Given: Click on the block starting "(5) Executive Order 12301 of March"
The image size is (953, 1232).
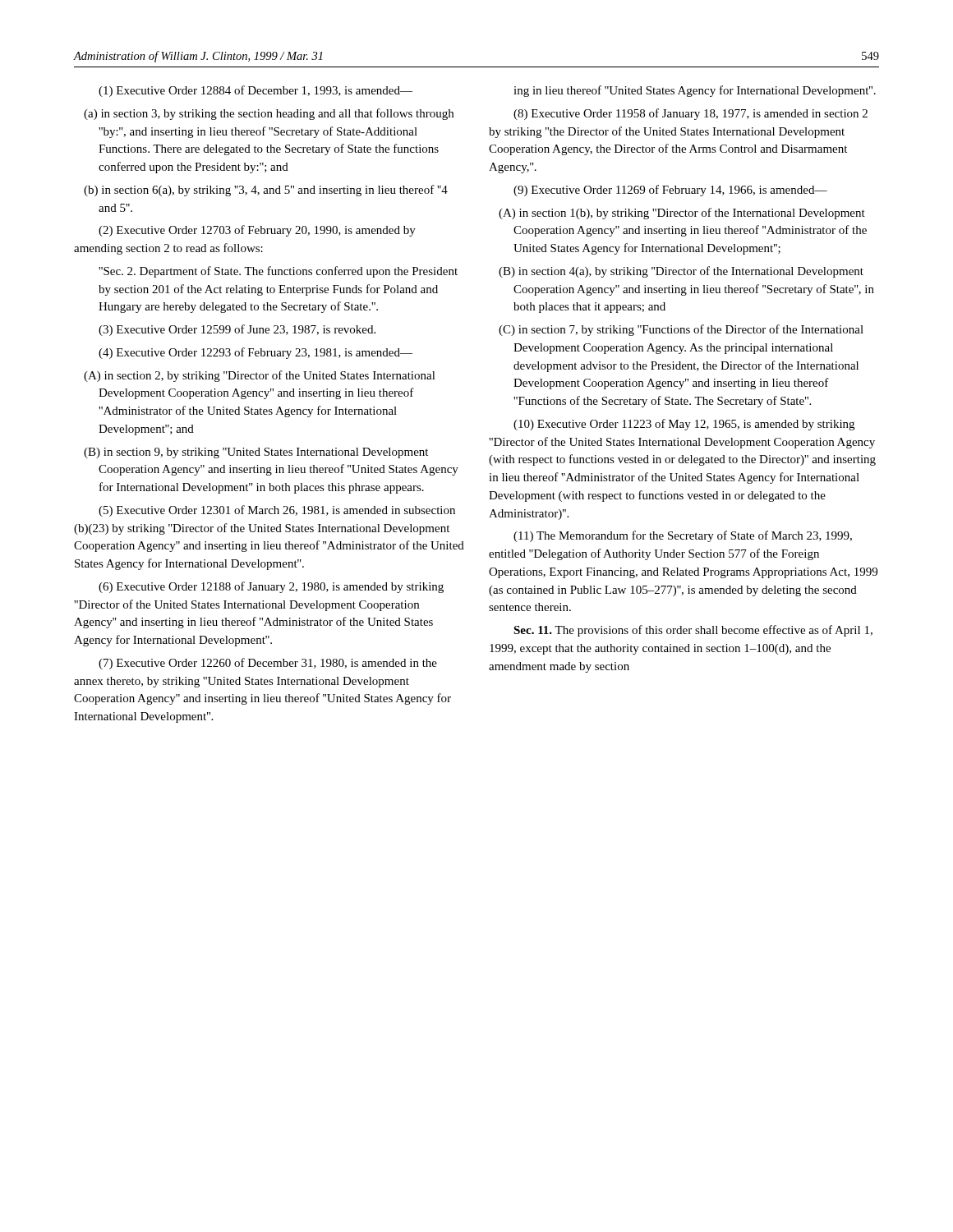Looking at the screenshot, I should point(269,537).
